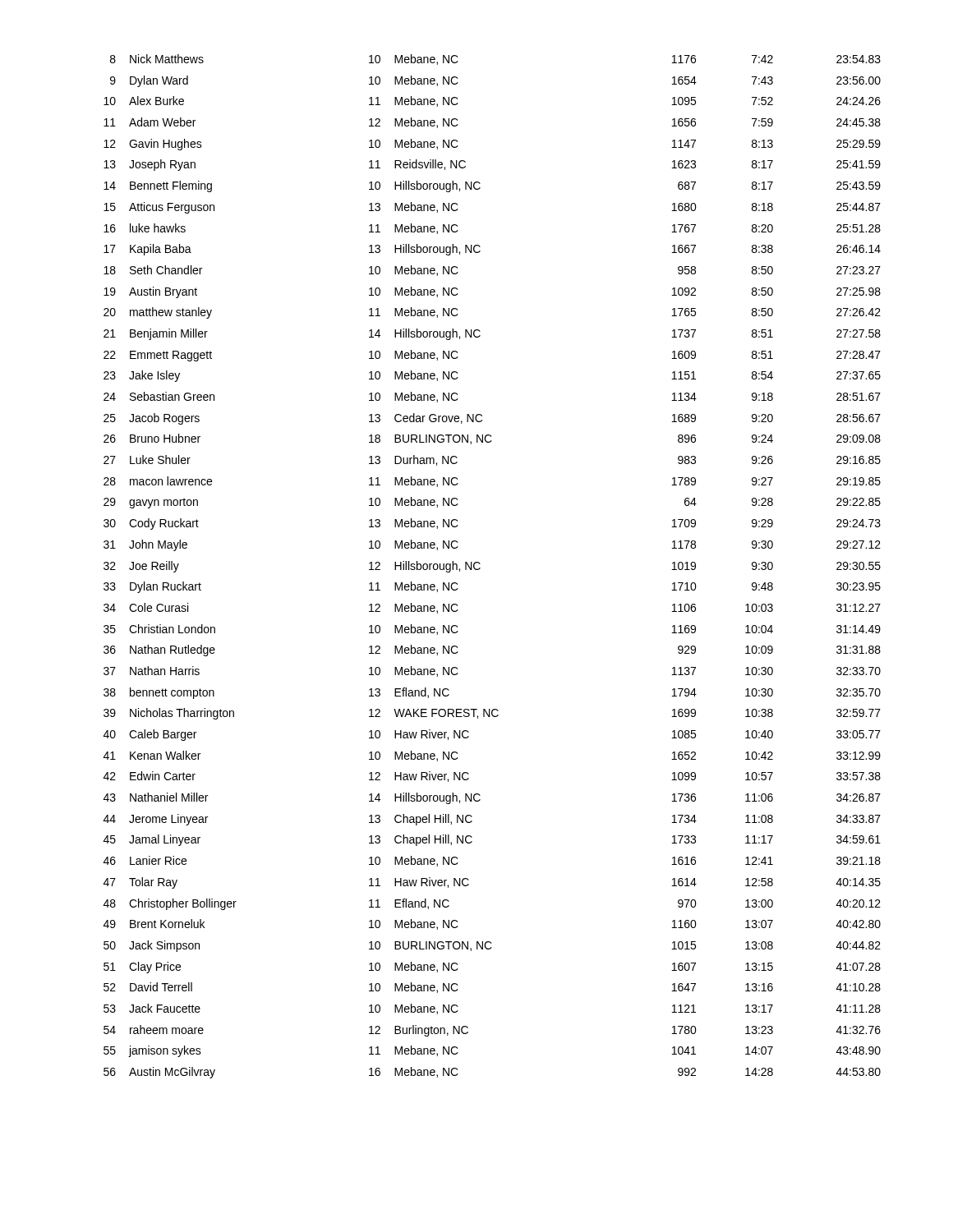Select a table
Screen dimensions: 1232x953
click(476, 566)
